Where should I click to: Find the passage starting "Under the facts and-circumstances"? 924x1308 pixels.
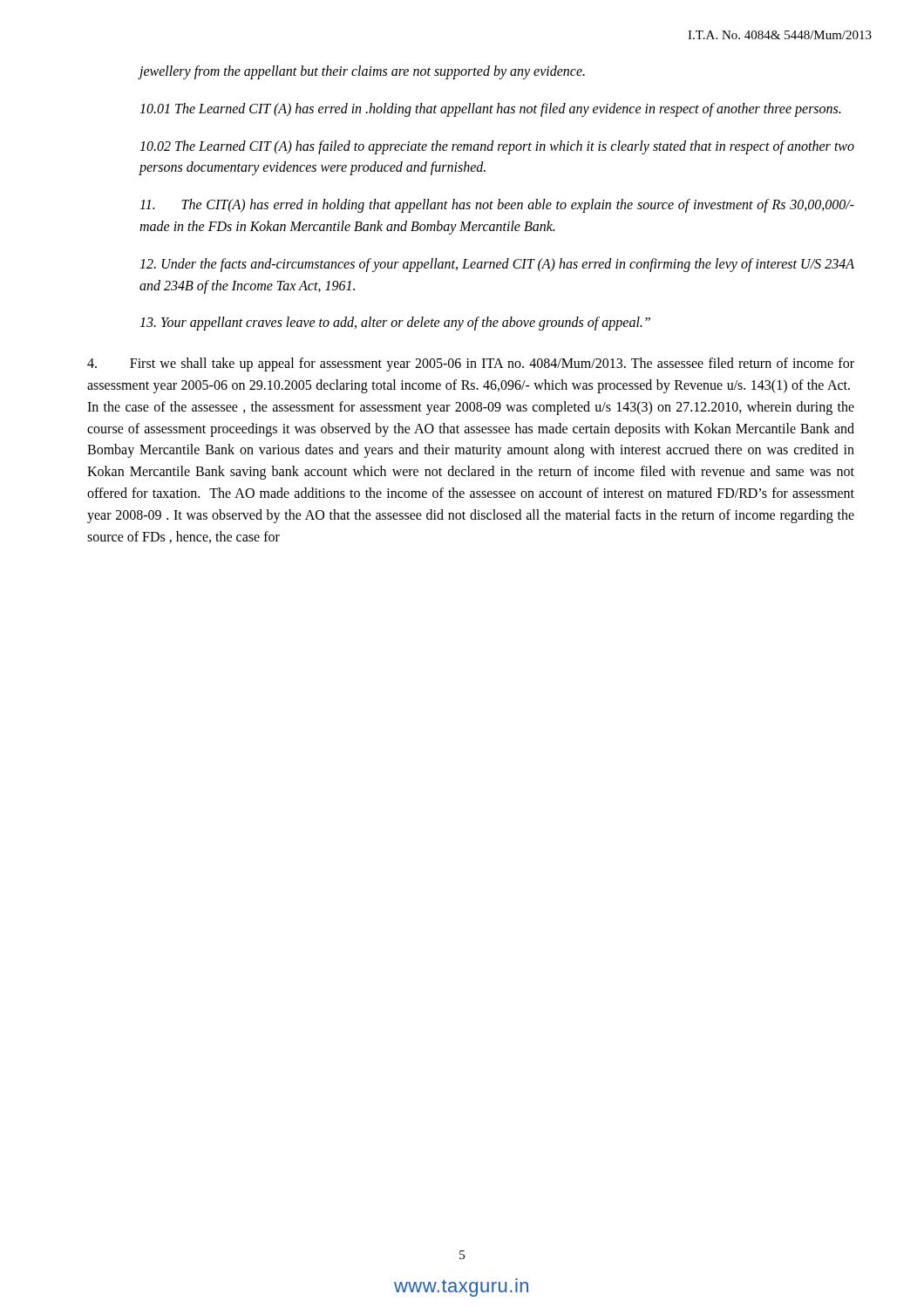(x=497, y=274)
